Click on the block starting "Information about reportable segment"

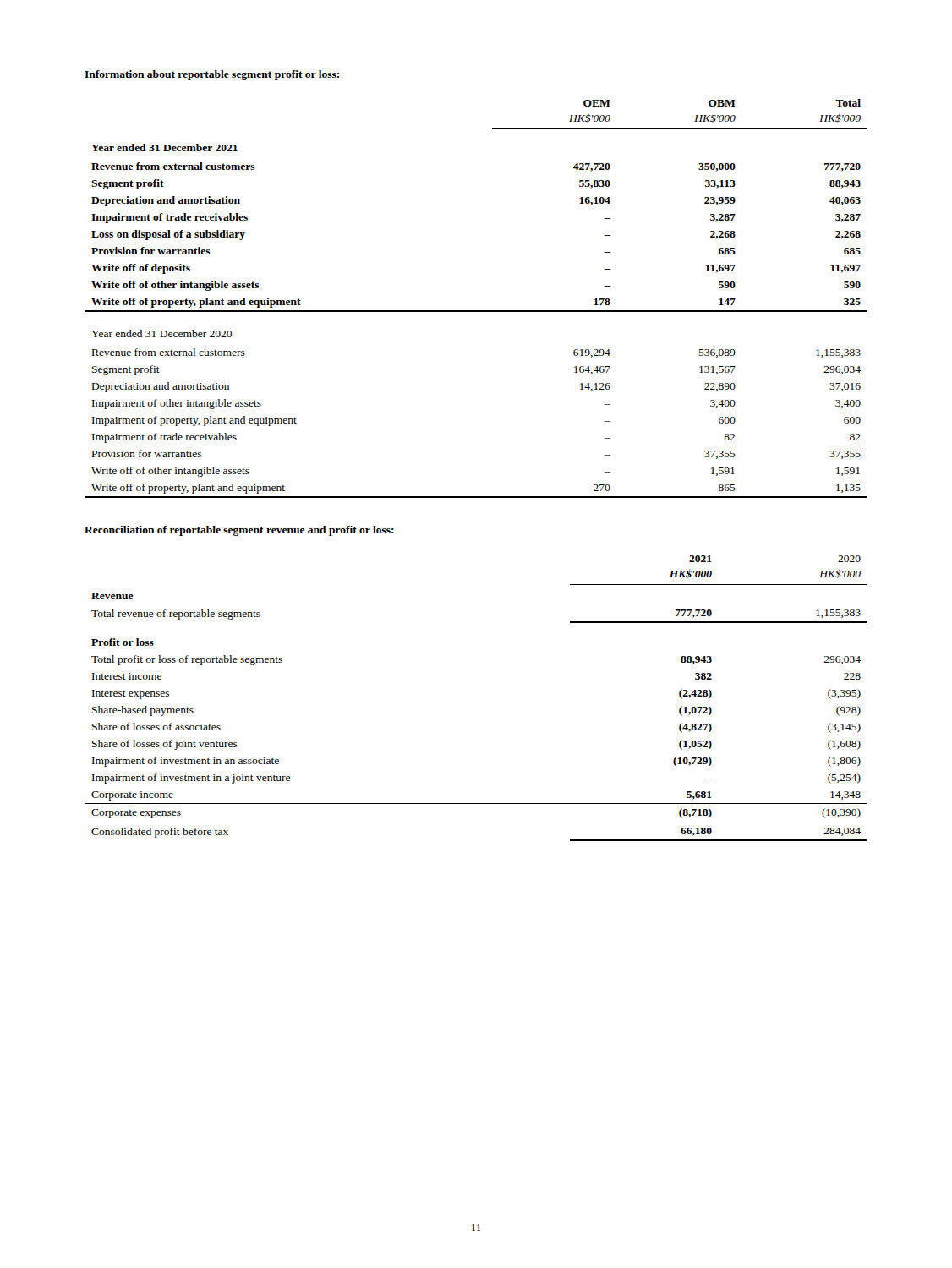[212, 74]
